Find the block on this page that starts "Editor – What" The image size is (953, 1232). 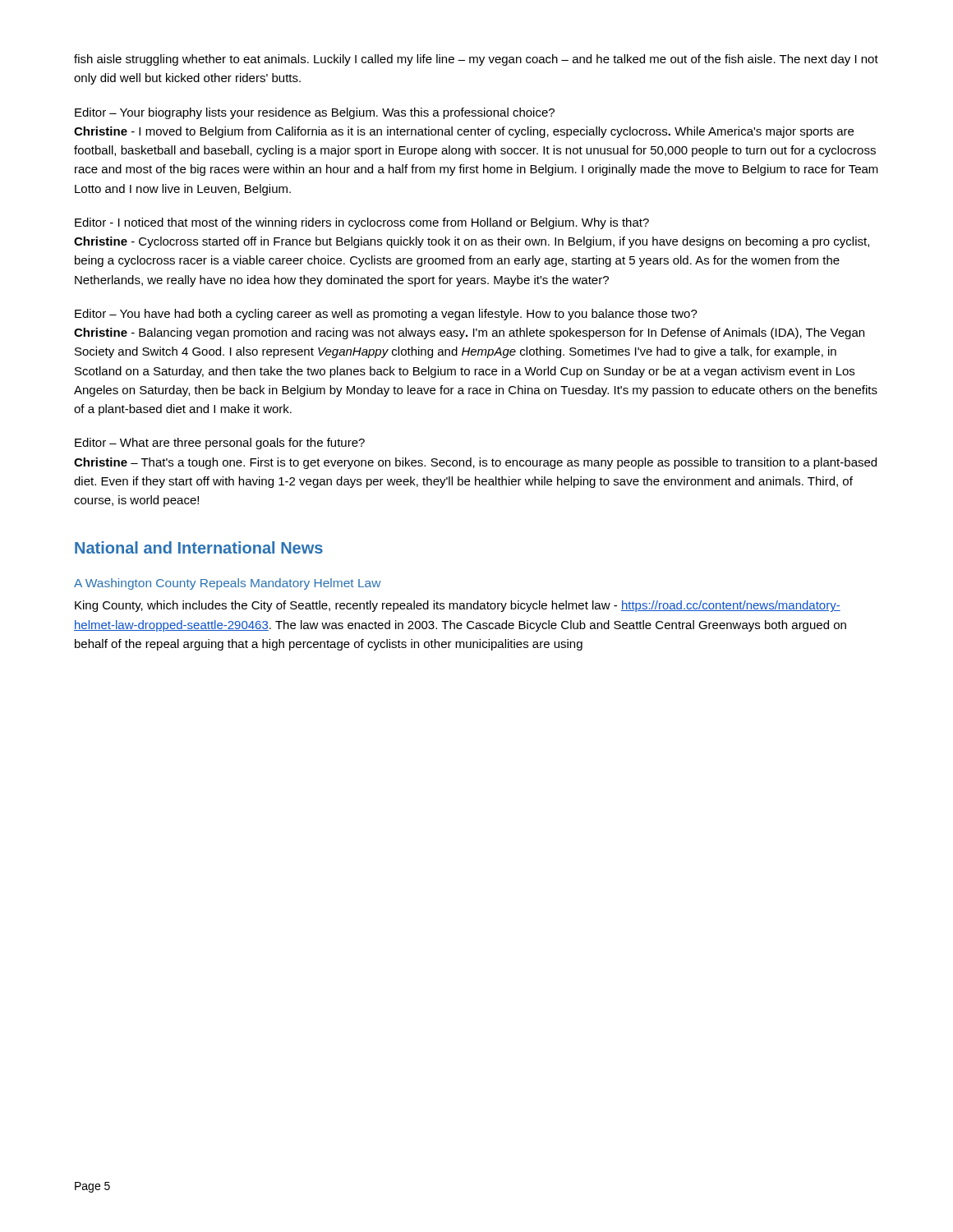click(476, 471)
